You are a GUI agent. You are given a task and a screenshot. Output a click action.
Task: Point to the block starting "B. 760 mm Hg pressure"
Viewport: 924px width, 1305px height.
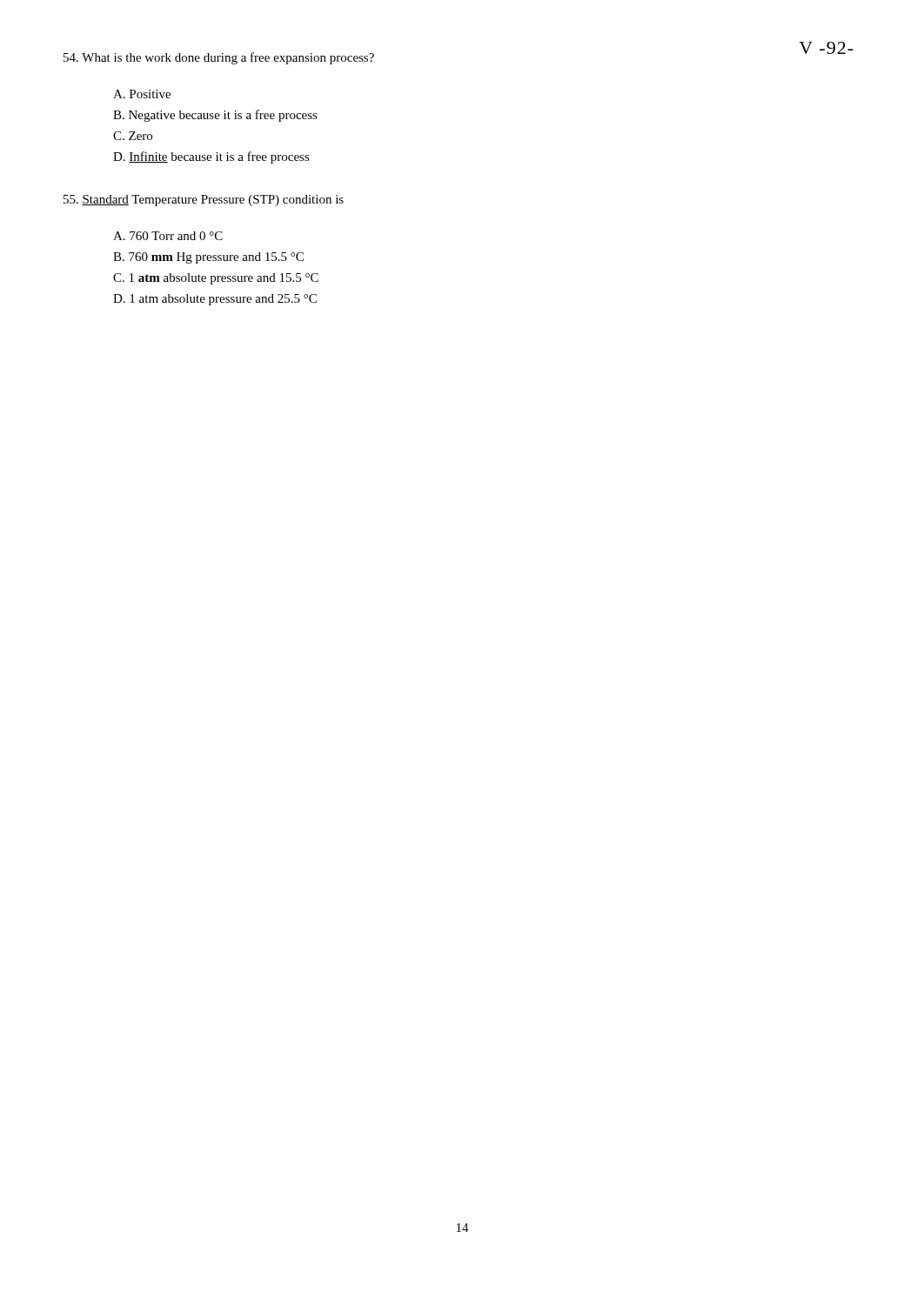[209, 257]
